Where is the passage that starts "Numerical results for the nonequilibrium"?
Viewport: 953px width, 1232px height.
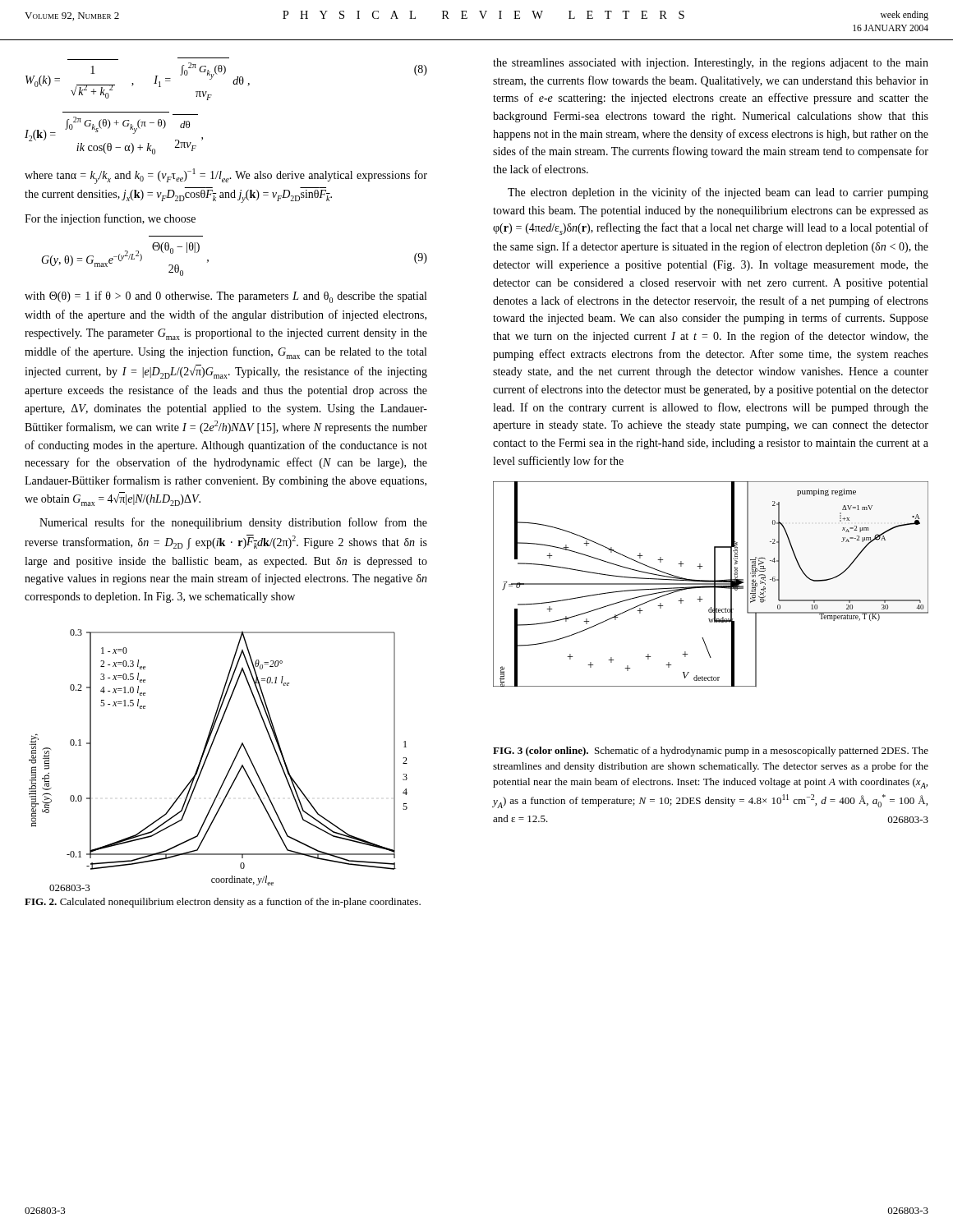coord(226,560)
